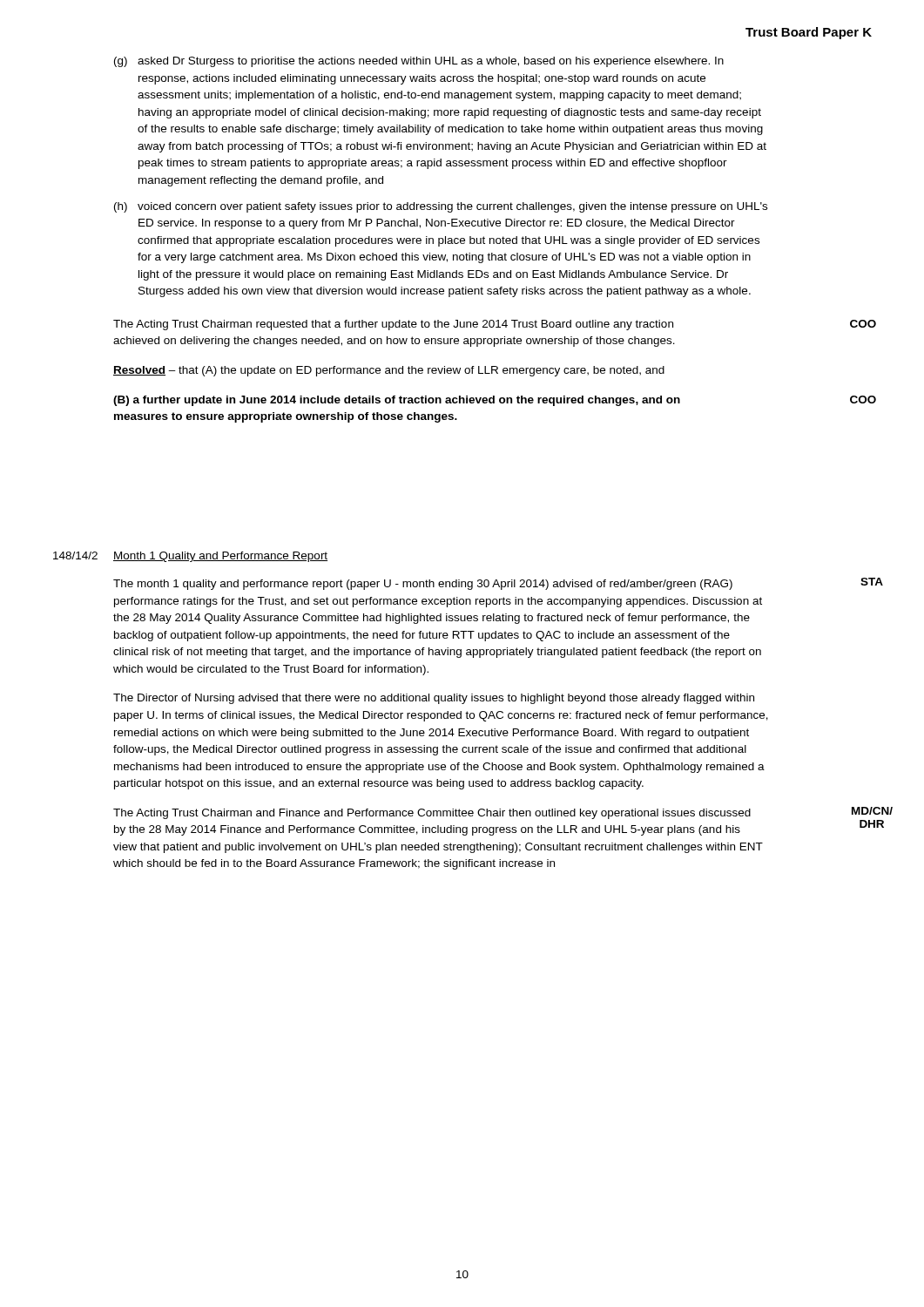Point to the block beginning "The month 1"
This screenshot has width=924, height=1307.
coord(438,626)
